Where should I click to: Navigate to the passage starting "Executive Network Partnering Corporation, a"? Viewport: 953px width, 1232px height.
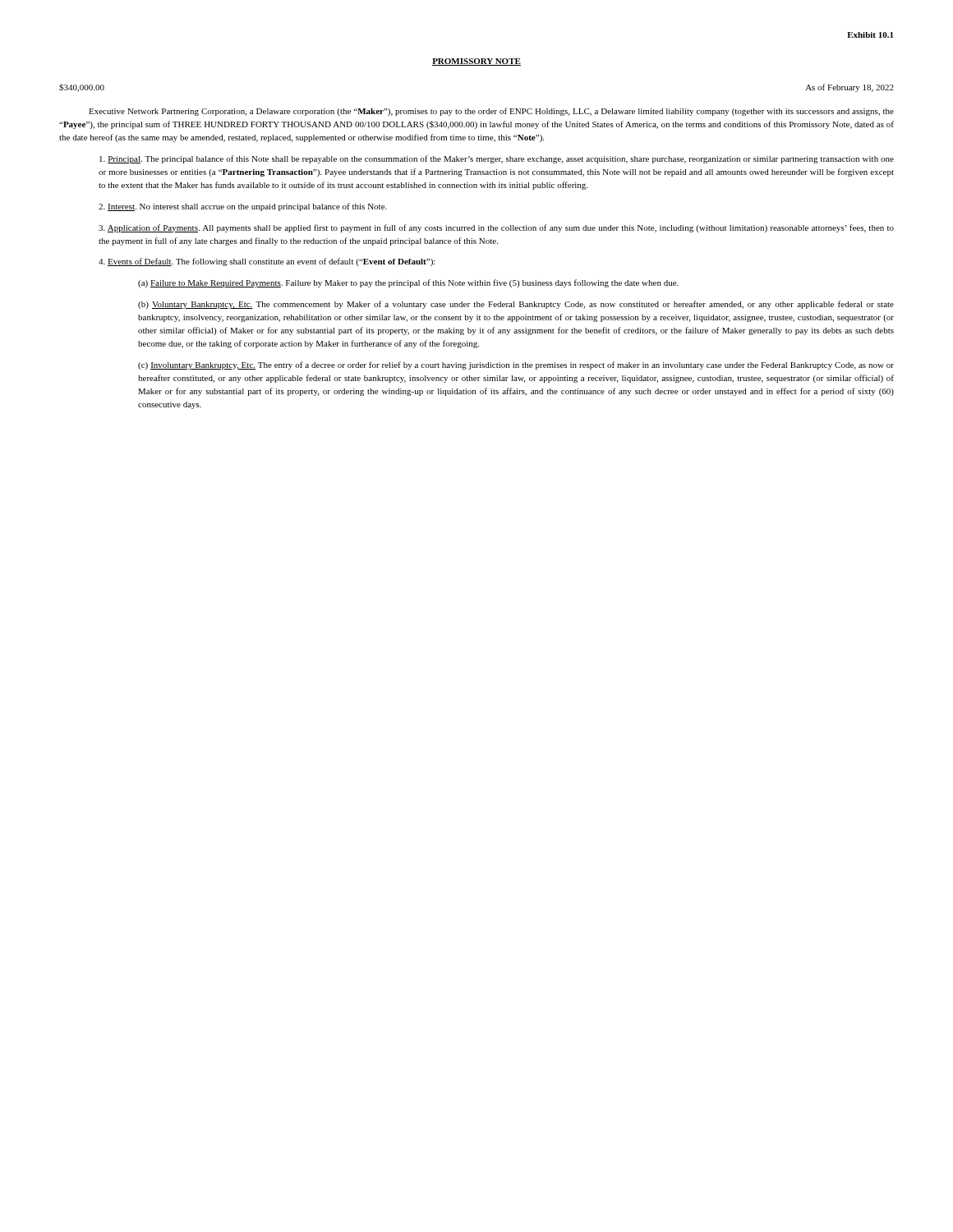(x=476, y=125)
